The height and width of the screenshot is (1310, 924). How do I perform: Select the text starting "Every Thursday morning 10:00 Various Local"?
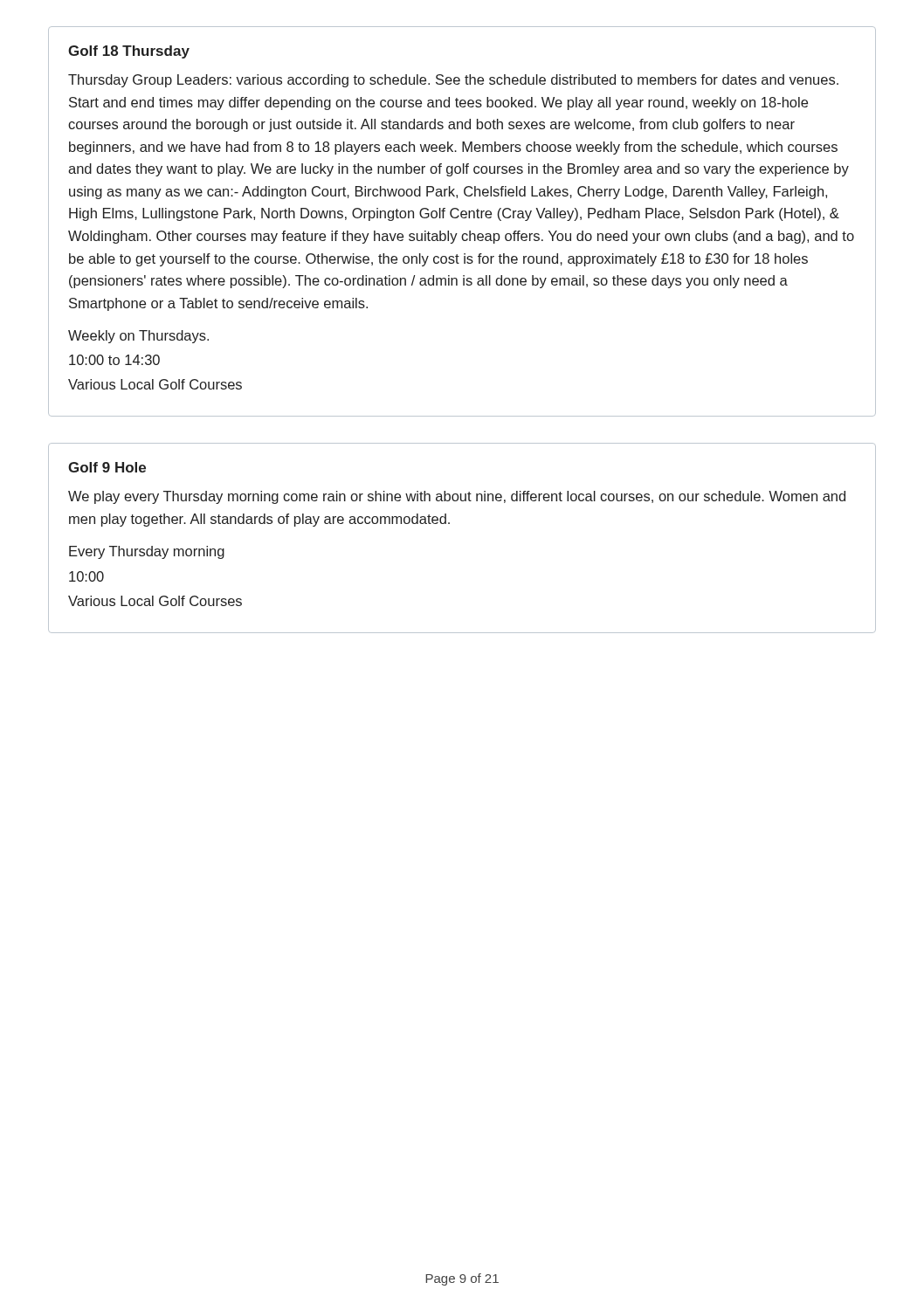click(147, 552)
